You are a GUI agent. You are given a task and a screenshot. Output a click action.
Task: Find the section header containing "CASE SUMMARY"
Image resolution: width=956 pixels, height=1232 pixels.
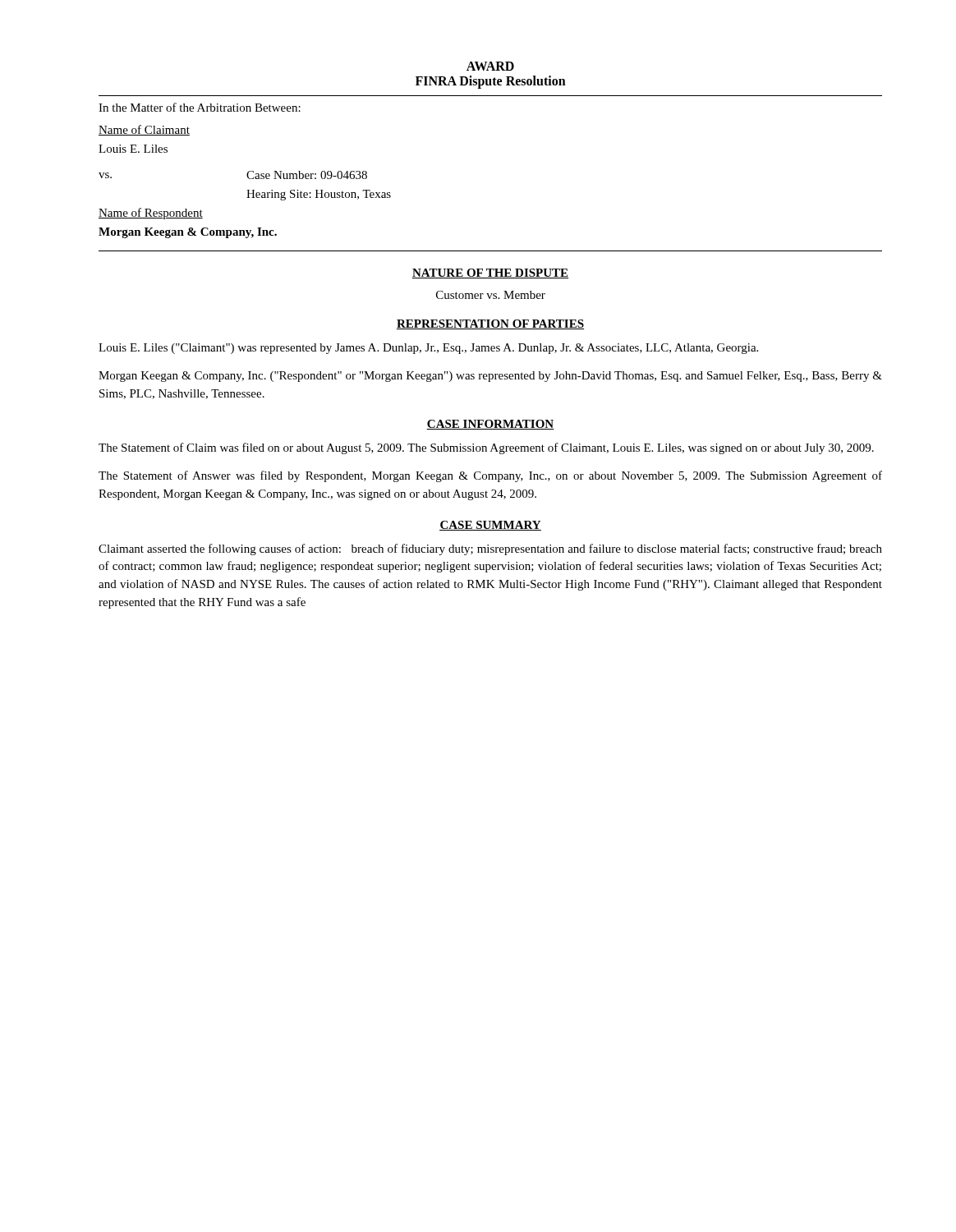click(x=490, y=524)
